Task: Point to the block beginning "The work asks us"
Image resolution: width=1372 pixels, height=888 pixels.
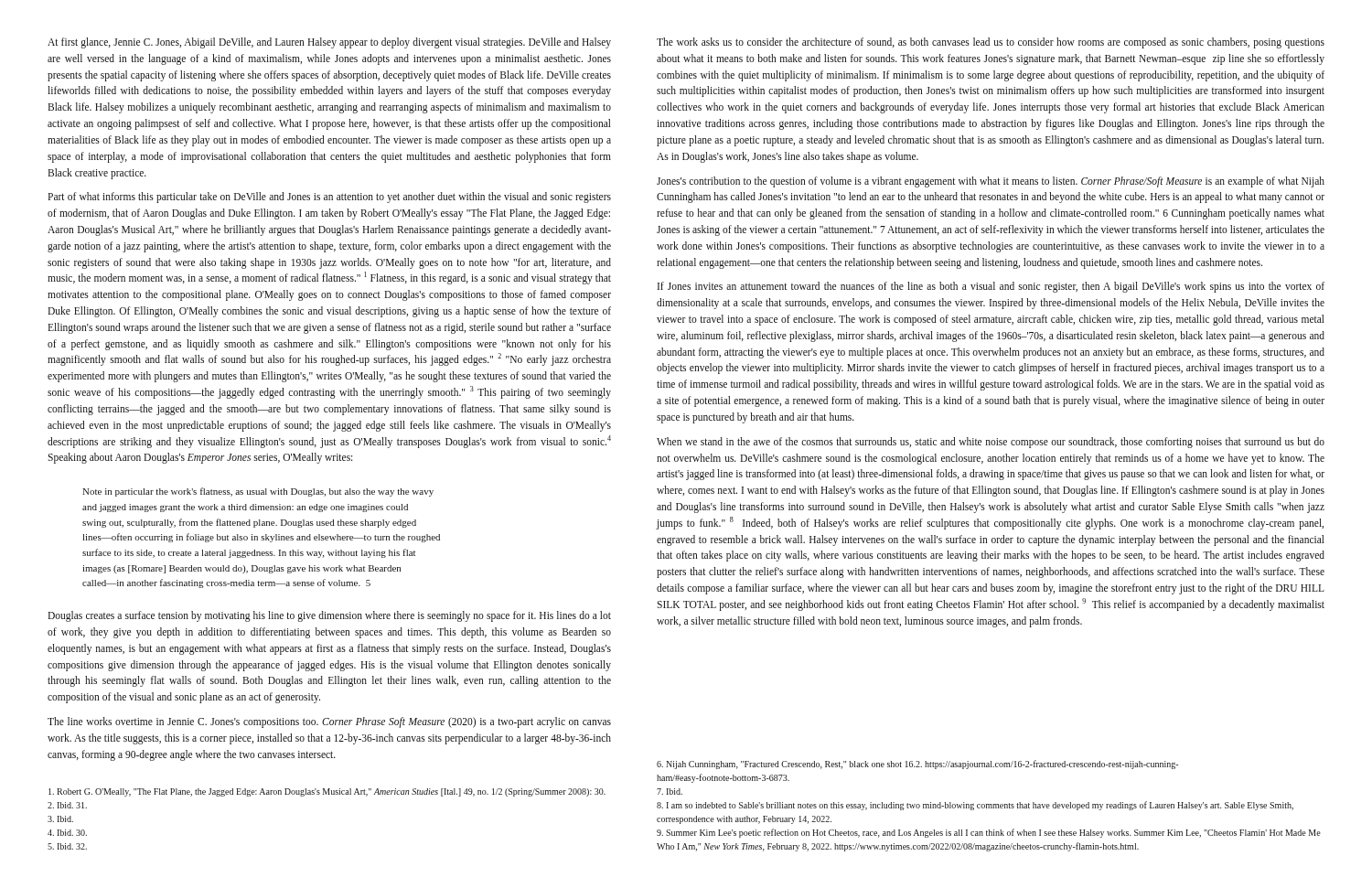Action: (991, 100)
